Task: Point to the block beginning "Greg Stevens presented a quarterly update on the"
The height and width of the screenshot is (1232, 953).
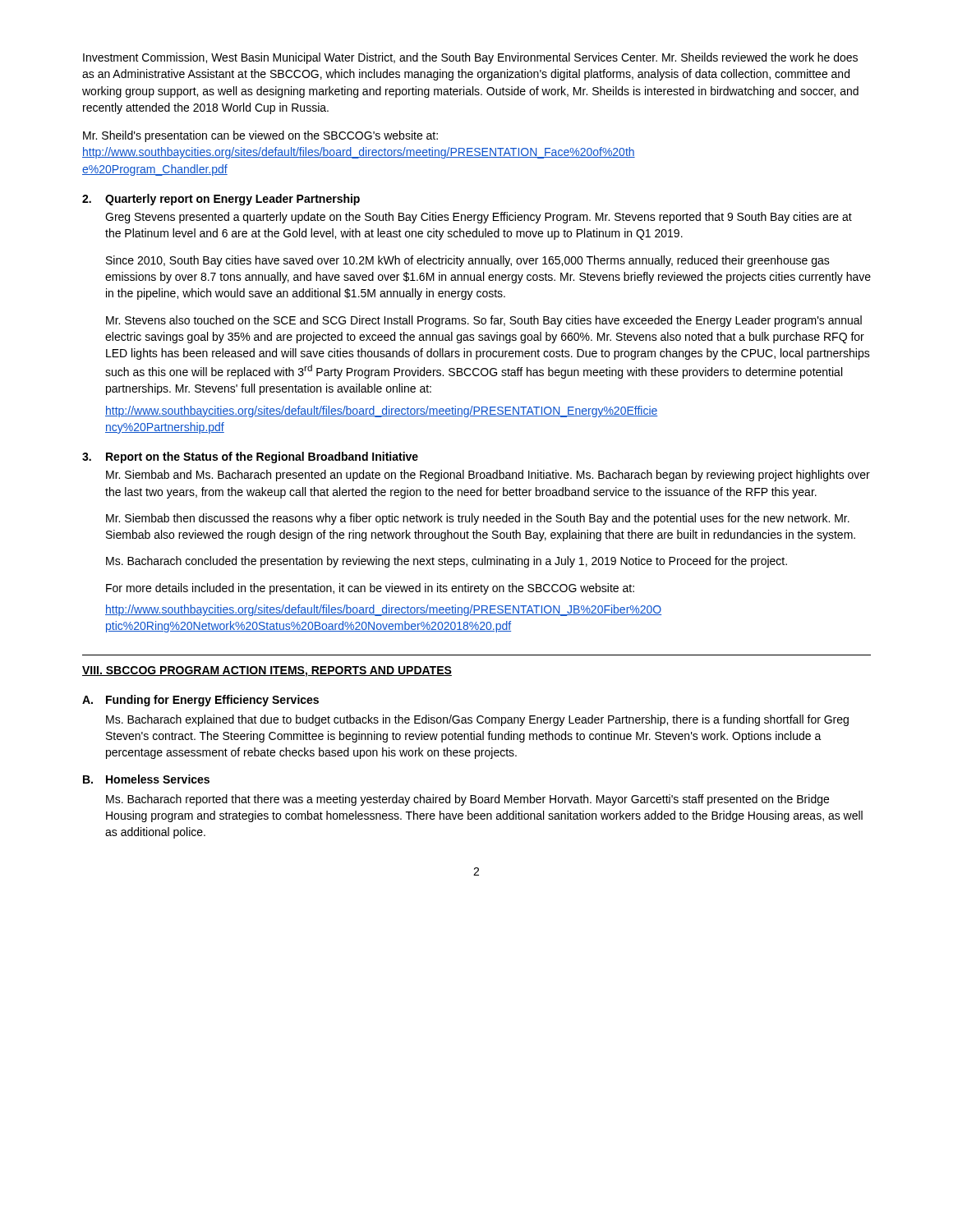Action: click(478, 225)
